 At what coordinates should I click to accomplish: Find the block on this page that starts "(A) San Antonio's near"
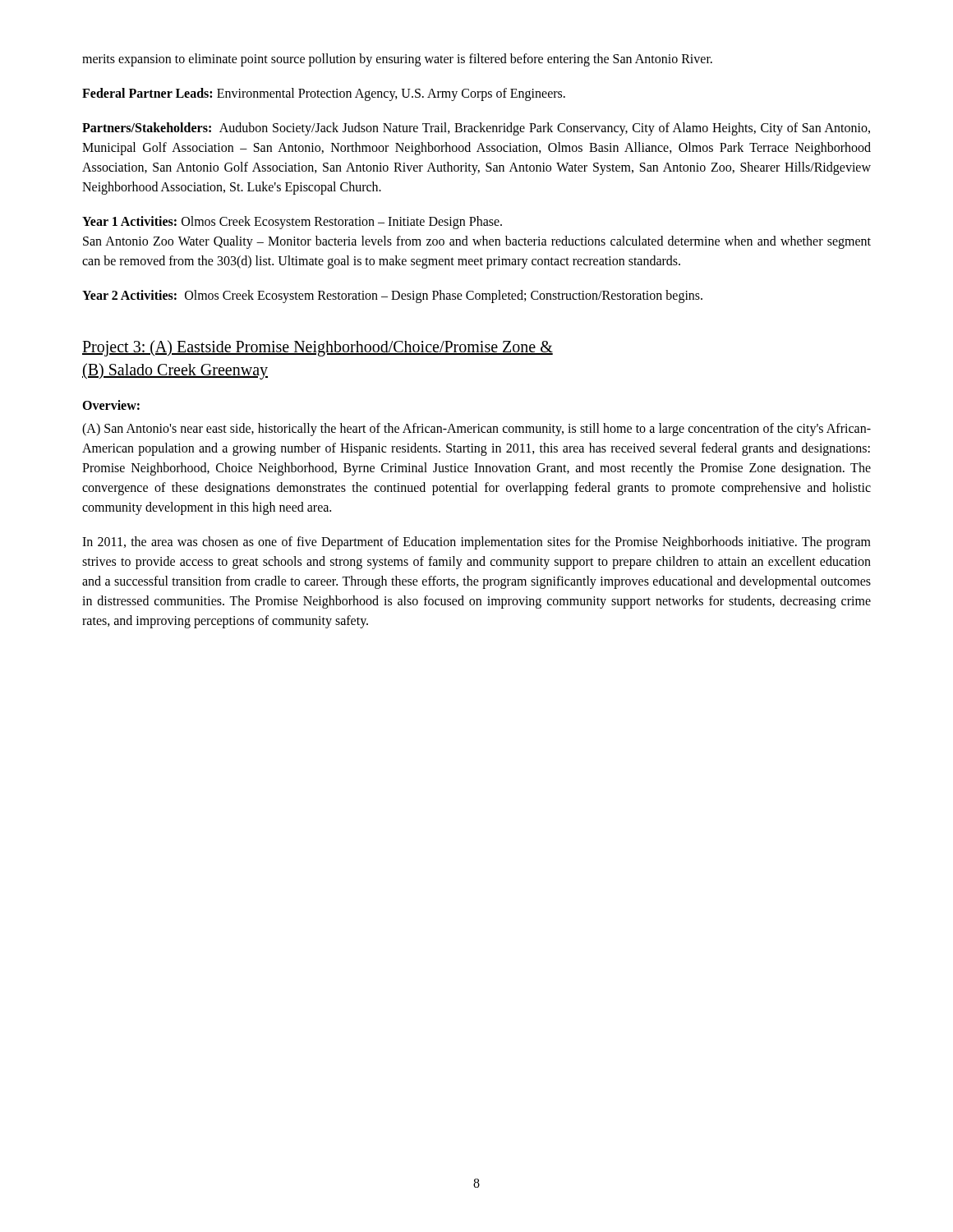(x=476, y=468)
